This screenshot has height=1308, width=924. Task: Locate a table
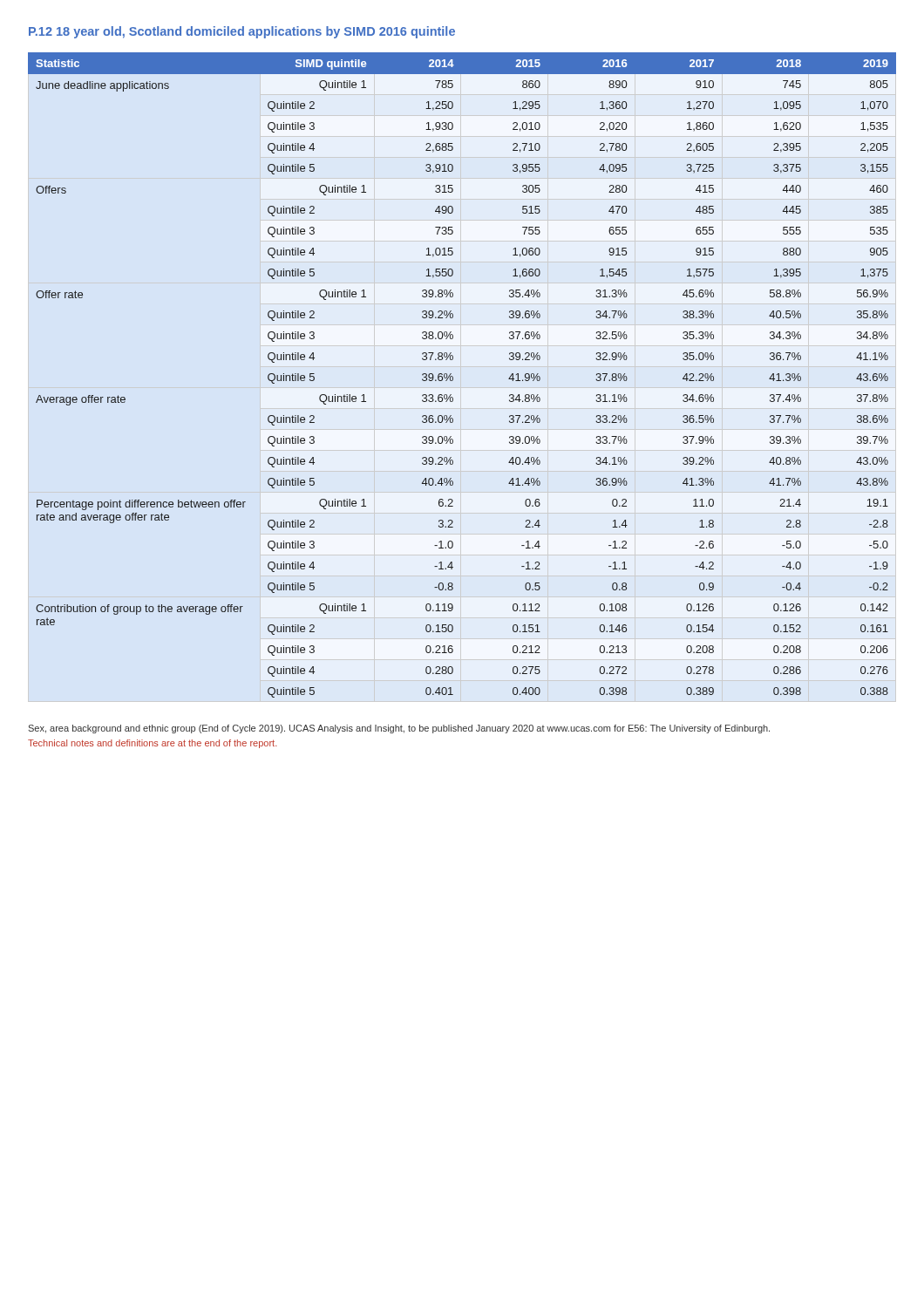(462, 377)
